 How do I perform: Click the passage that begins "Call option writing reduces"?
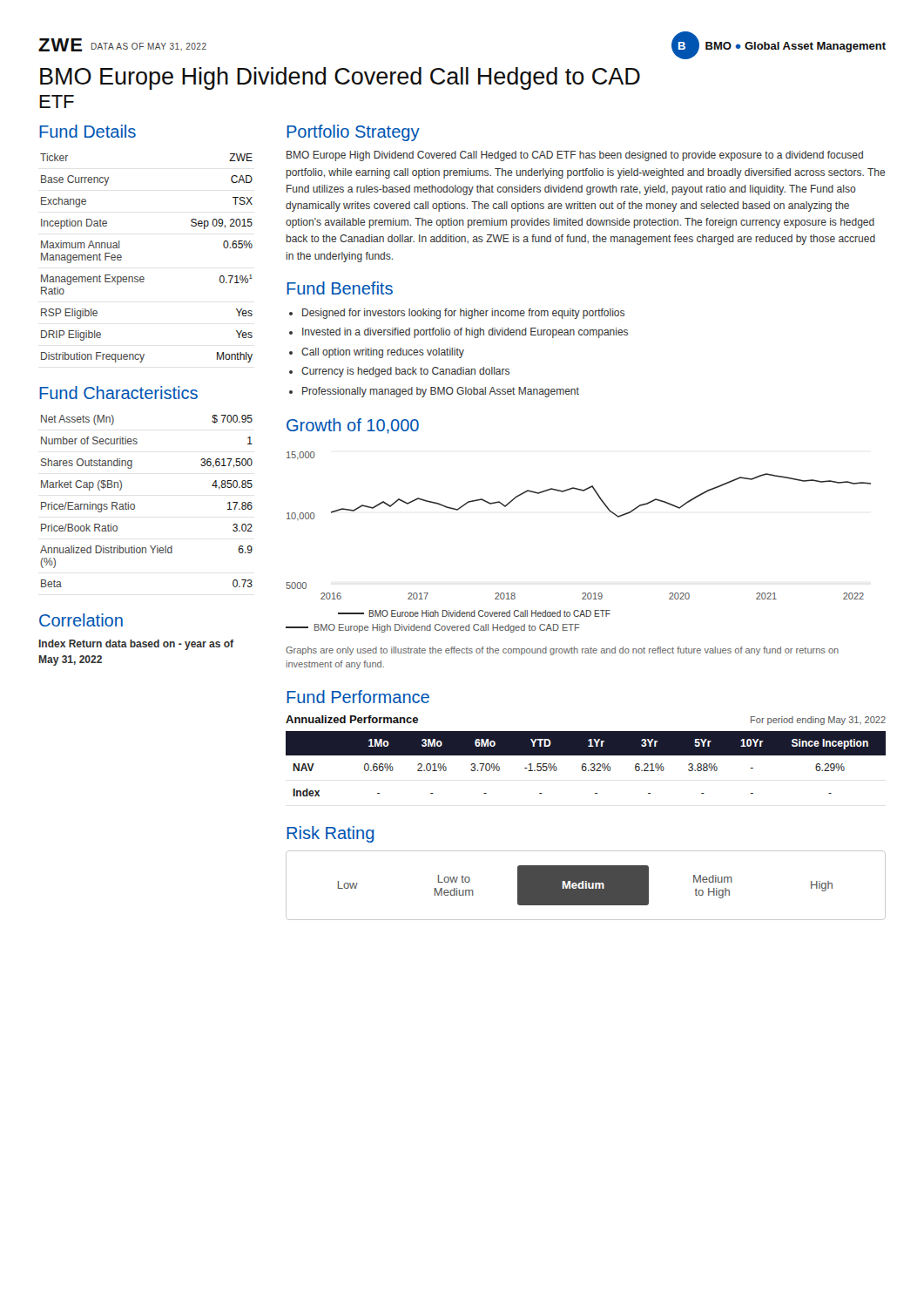click(383, 352)
